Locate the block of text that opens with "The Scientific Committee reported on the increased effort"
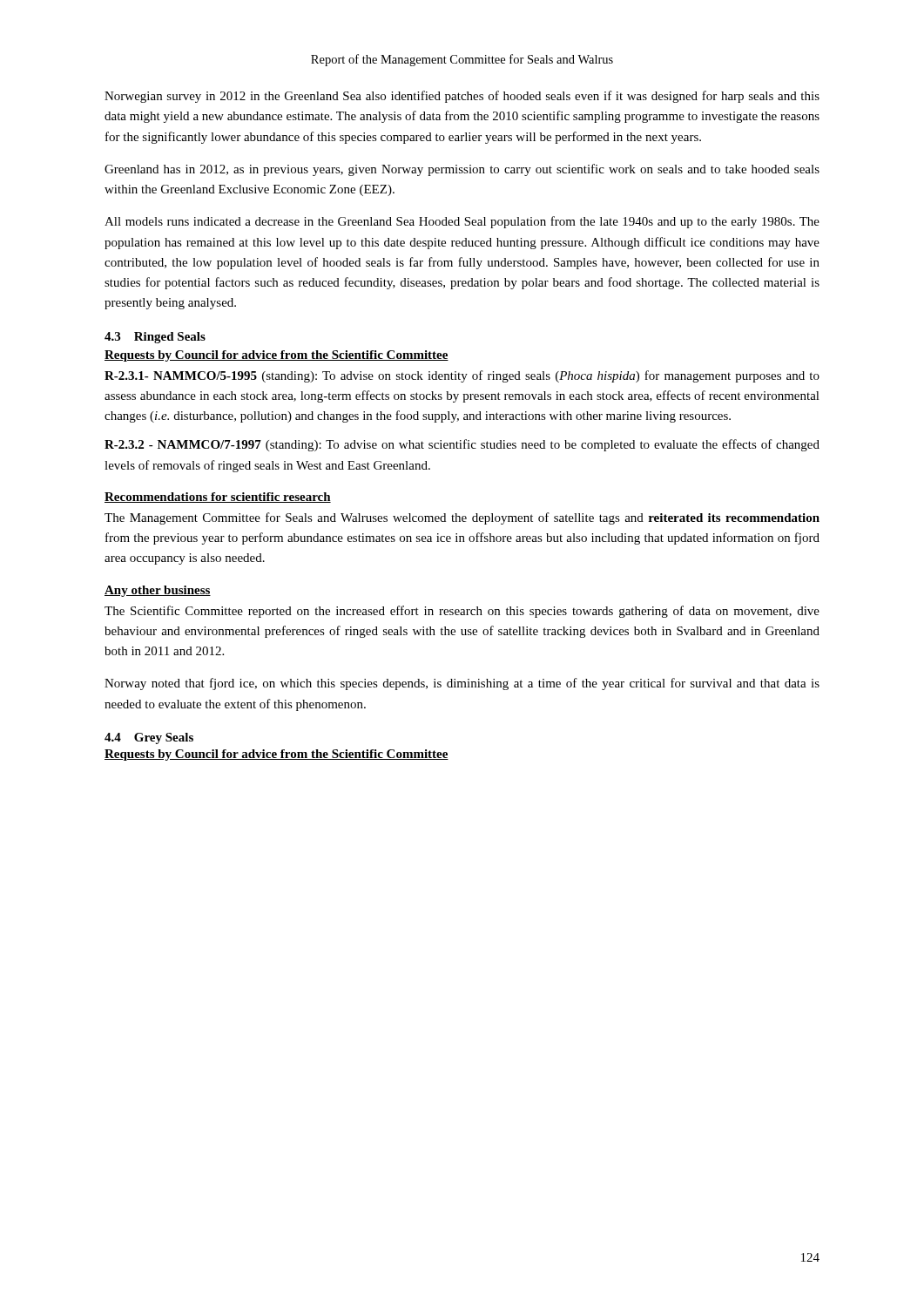 [x=462, y=631]
